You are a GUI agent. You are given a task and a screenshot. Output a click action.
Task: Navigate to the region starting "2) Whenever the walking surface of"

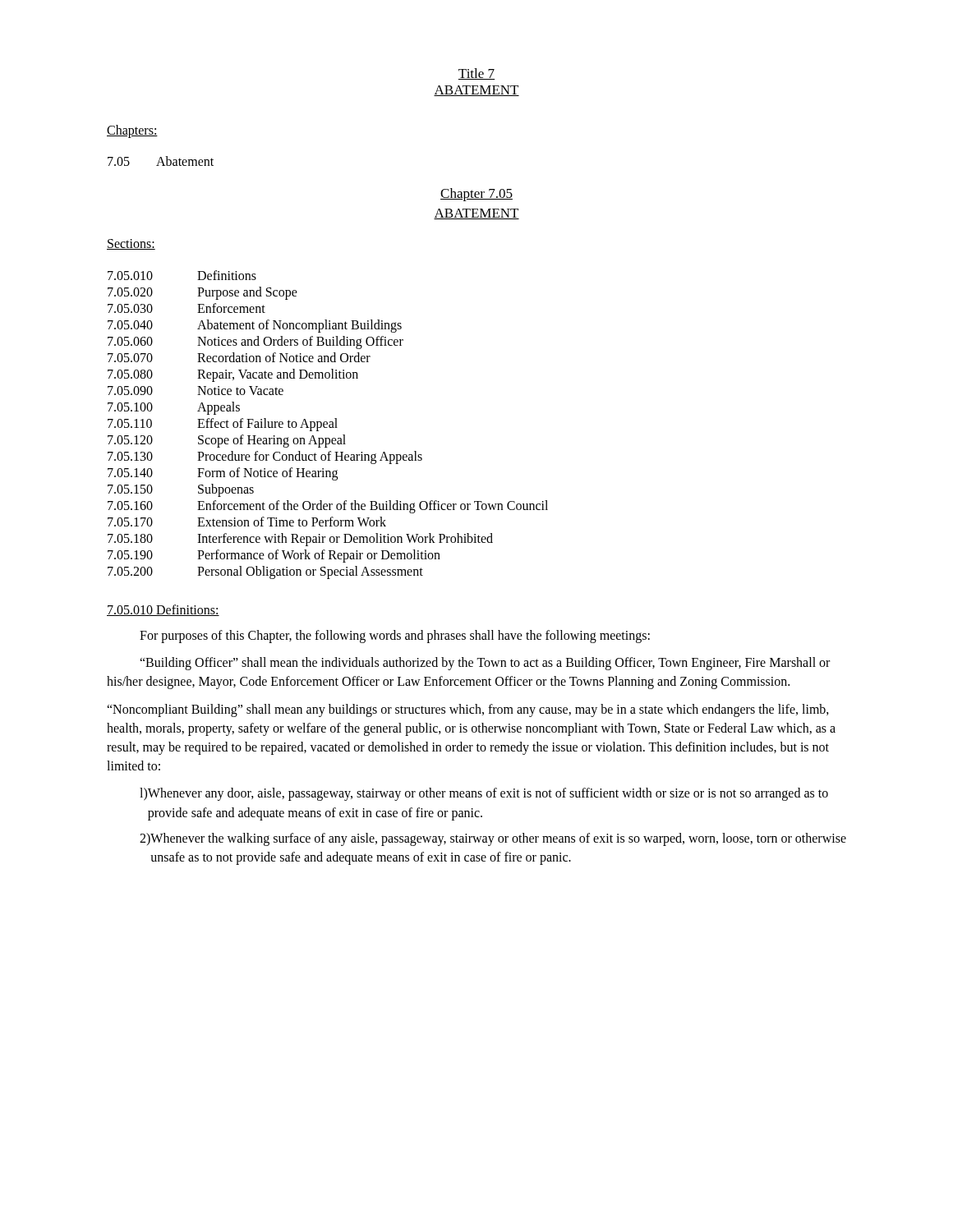(476, 848)
